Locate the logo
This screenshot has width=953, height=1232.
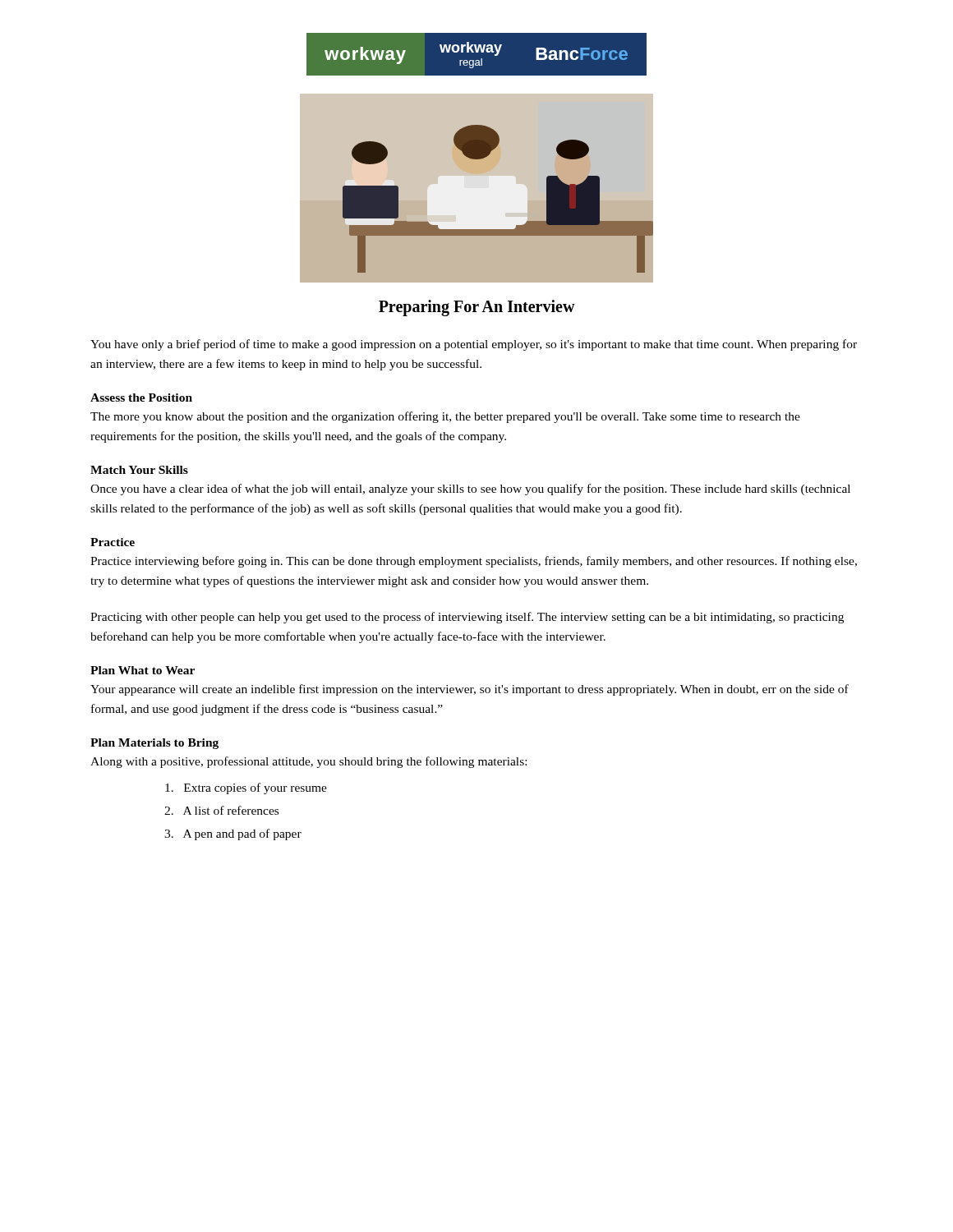(476, 54)
